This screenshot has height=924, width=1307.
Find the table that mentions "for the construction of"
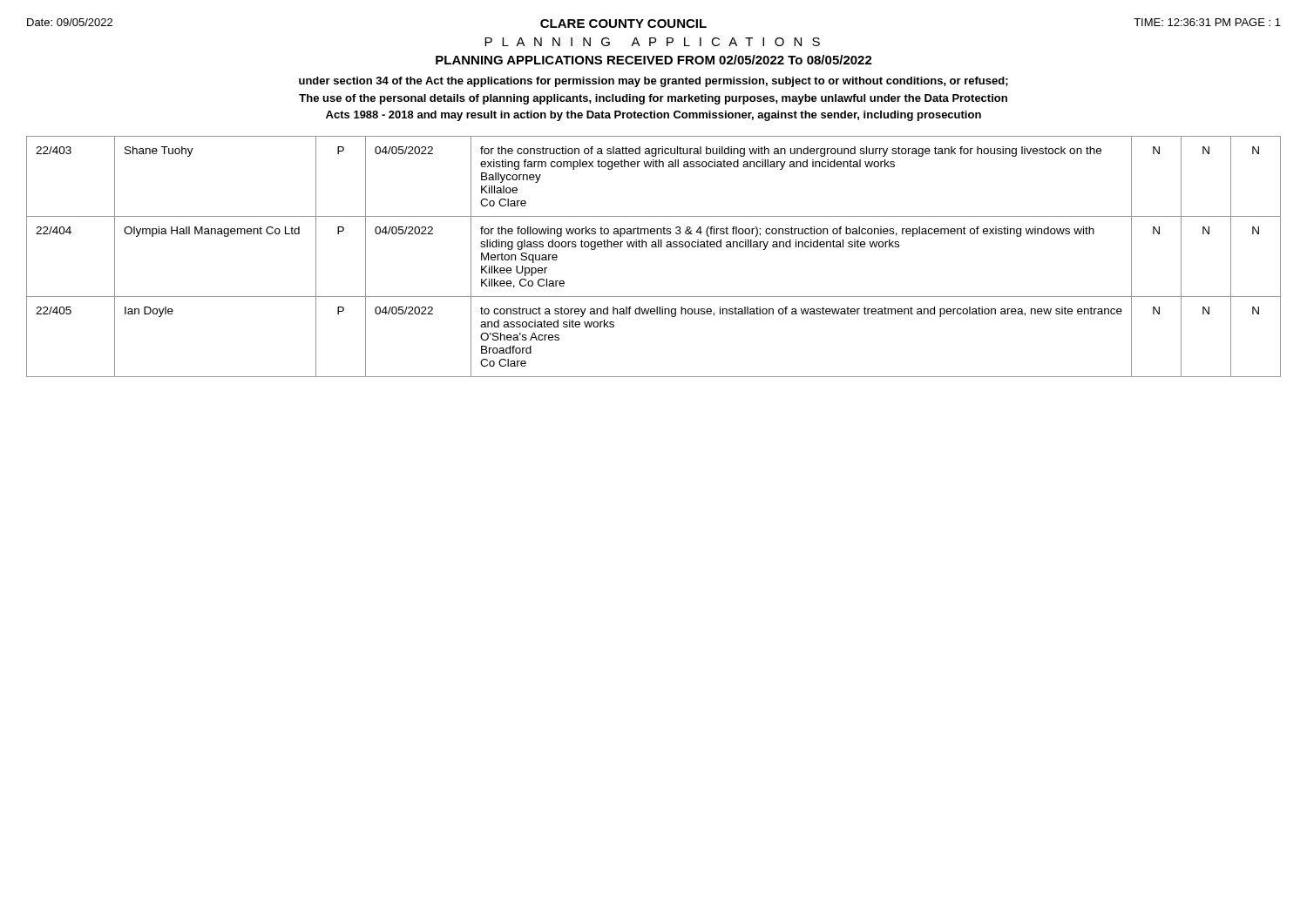(654, 256)
